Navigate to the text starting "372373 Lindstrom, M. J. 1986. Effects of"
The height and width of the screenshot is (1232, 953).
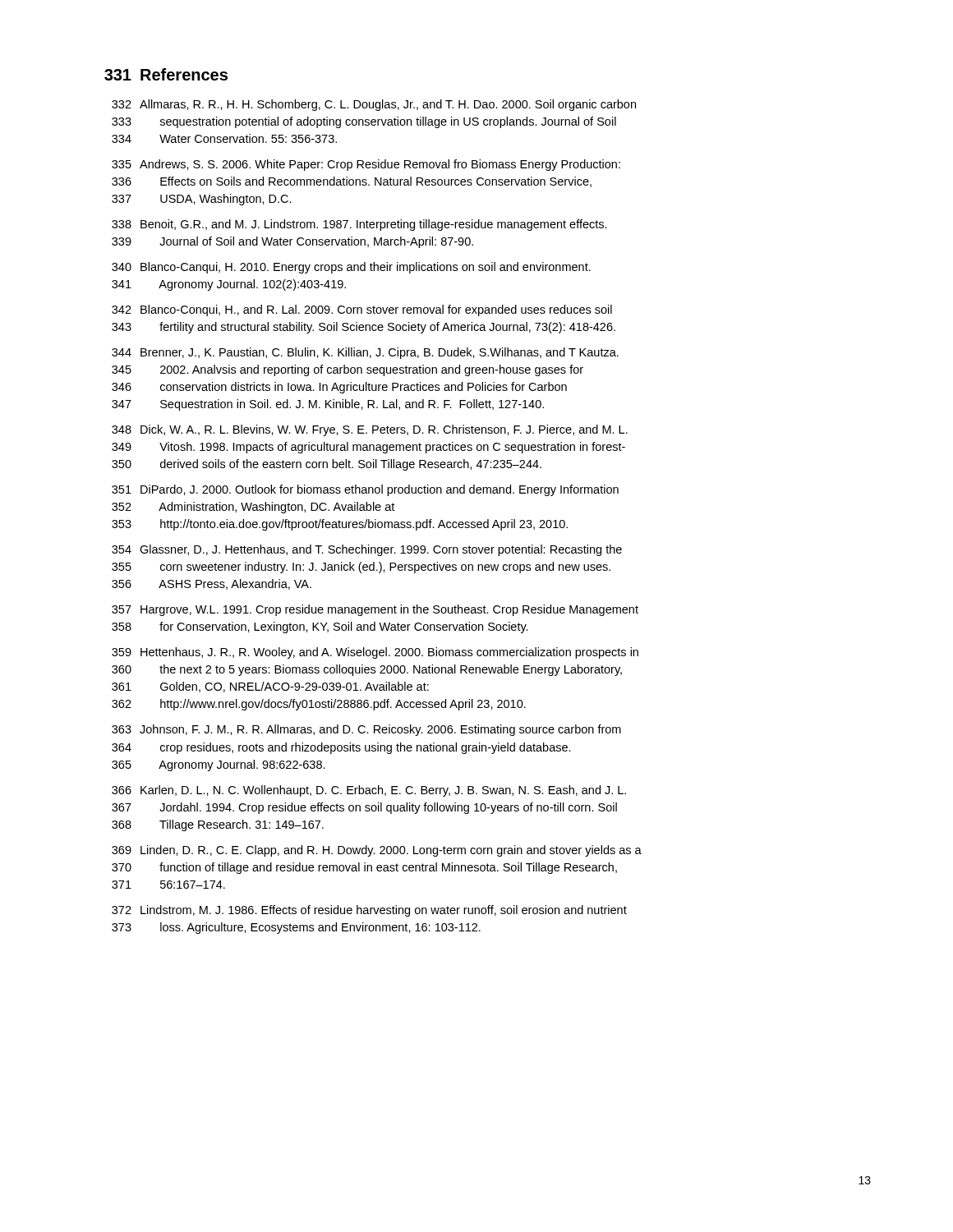coord(354,919)
